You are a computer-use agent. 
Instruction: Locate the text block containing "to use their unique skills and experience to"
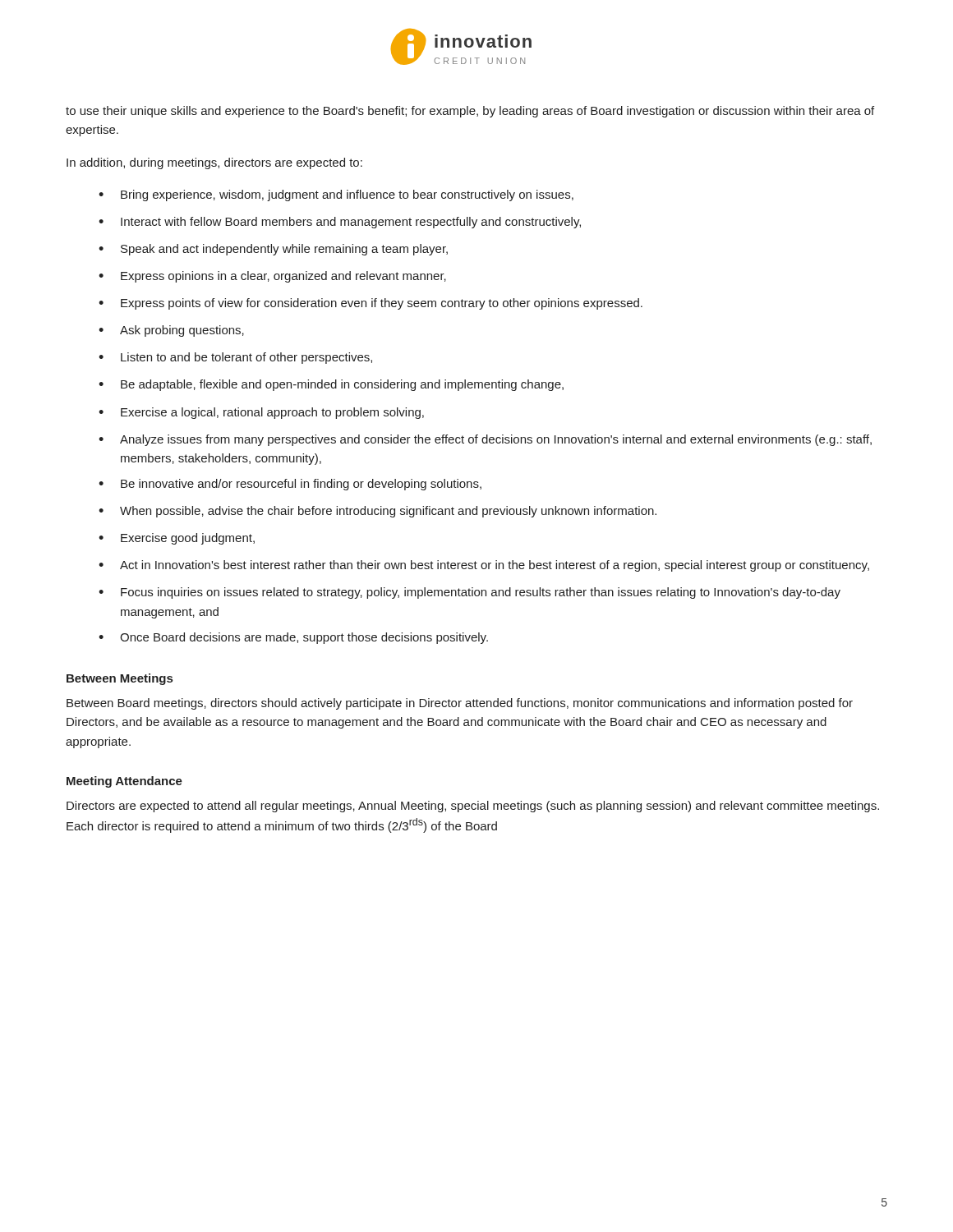point(470,120)
